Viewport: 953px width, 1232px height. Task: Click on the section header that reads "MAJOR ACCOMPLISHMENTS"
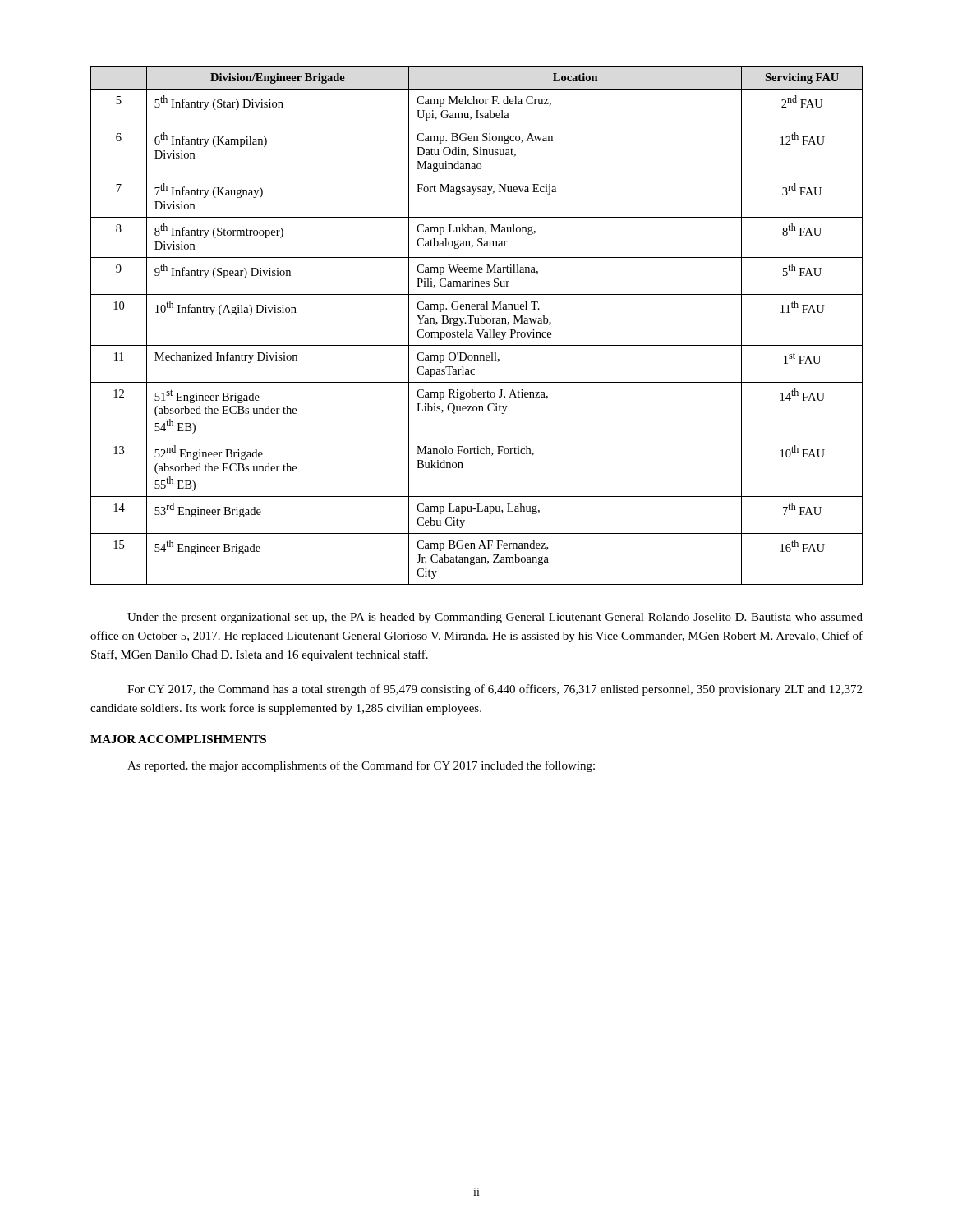coord(178,739)
